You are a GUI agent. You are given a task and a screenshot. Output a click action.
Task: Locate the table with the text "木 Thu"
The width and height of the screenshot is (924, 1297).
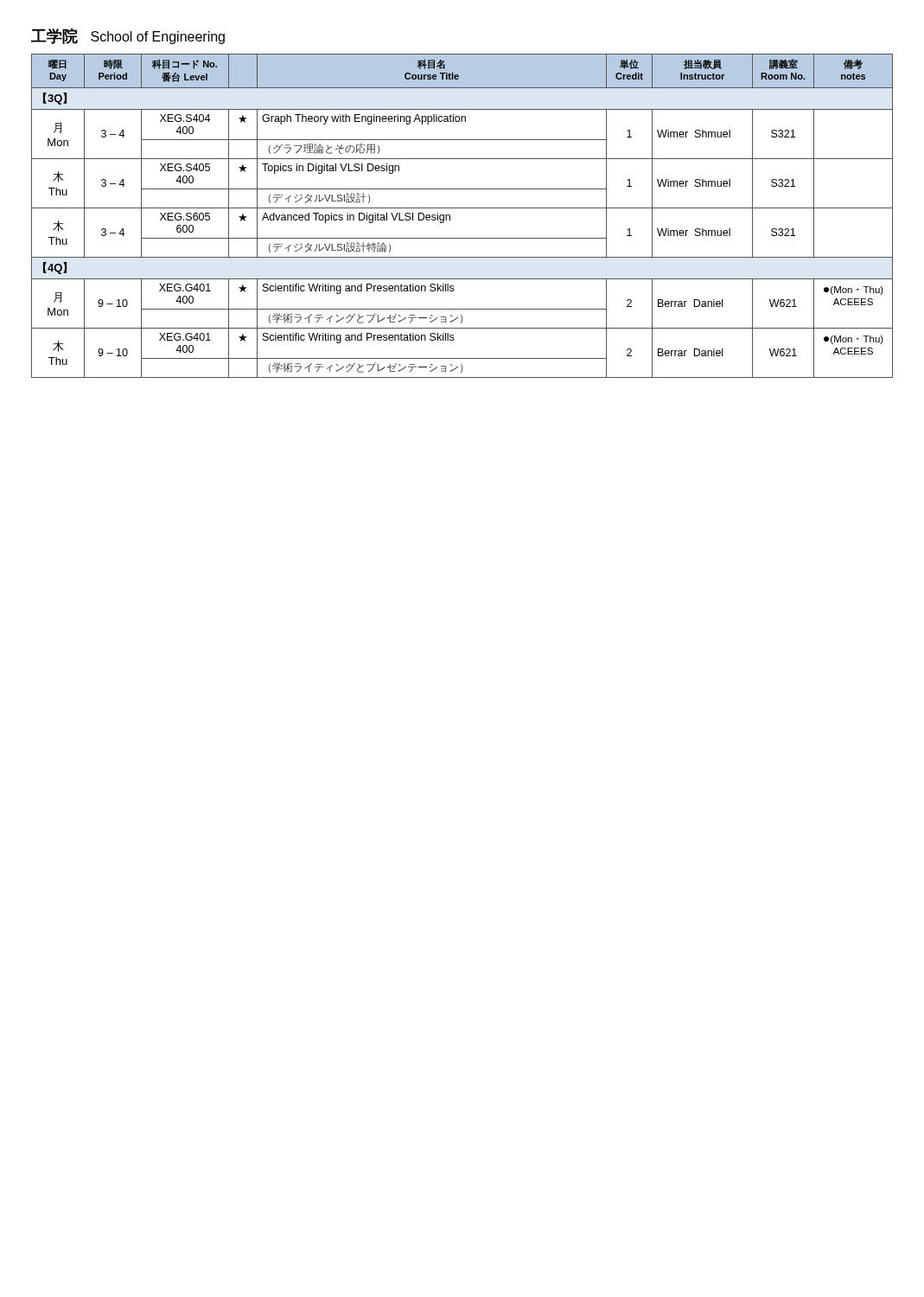pyautogui.click(x=462, y=216)
